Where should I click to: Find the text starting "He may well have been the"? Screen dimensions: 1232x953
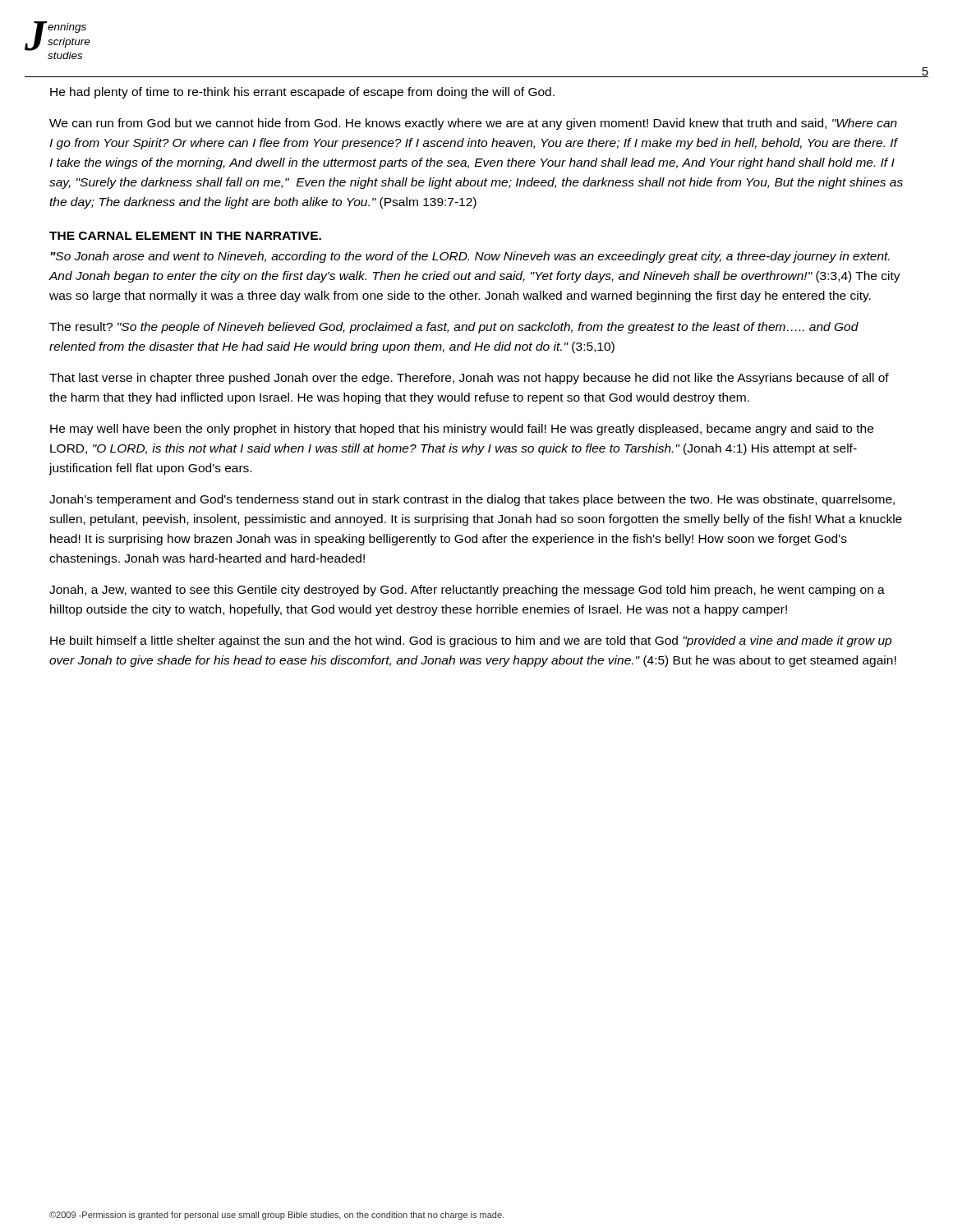pos(462,448)
